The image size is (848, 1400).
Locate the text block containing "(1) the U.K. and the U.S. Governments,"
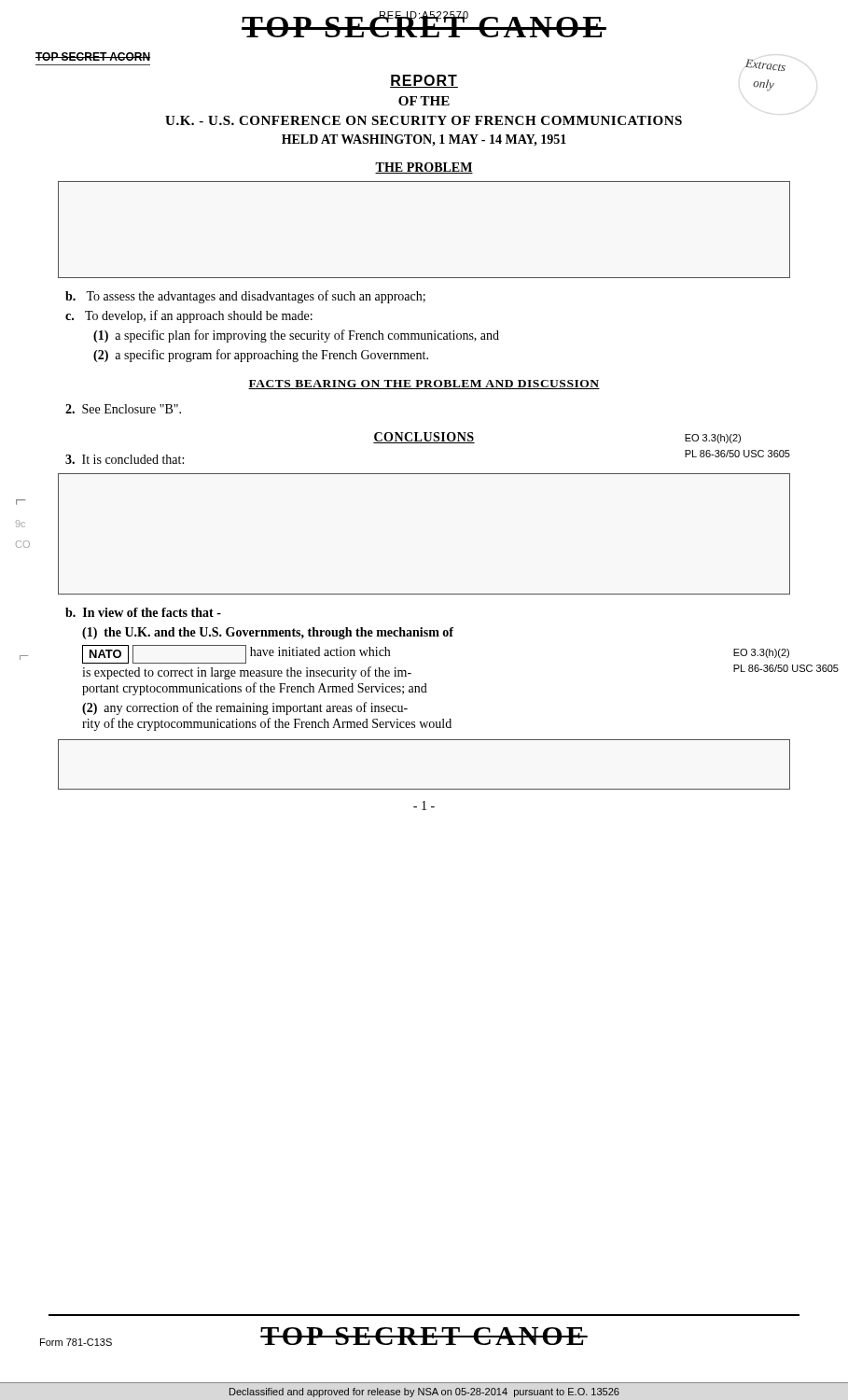[268, 632]
